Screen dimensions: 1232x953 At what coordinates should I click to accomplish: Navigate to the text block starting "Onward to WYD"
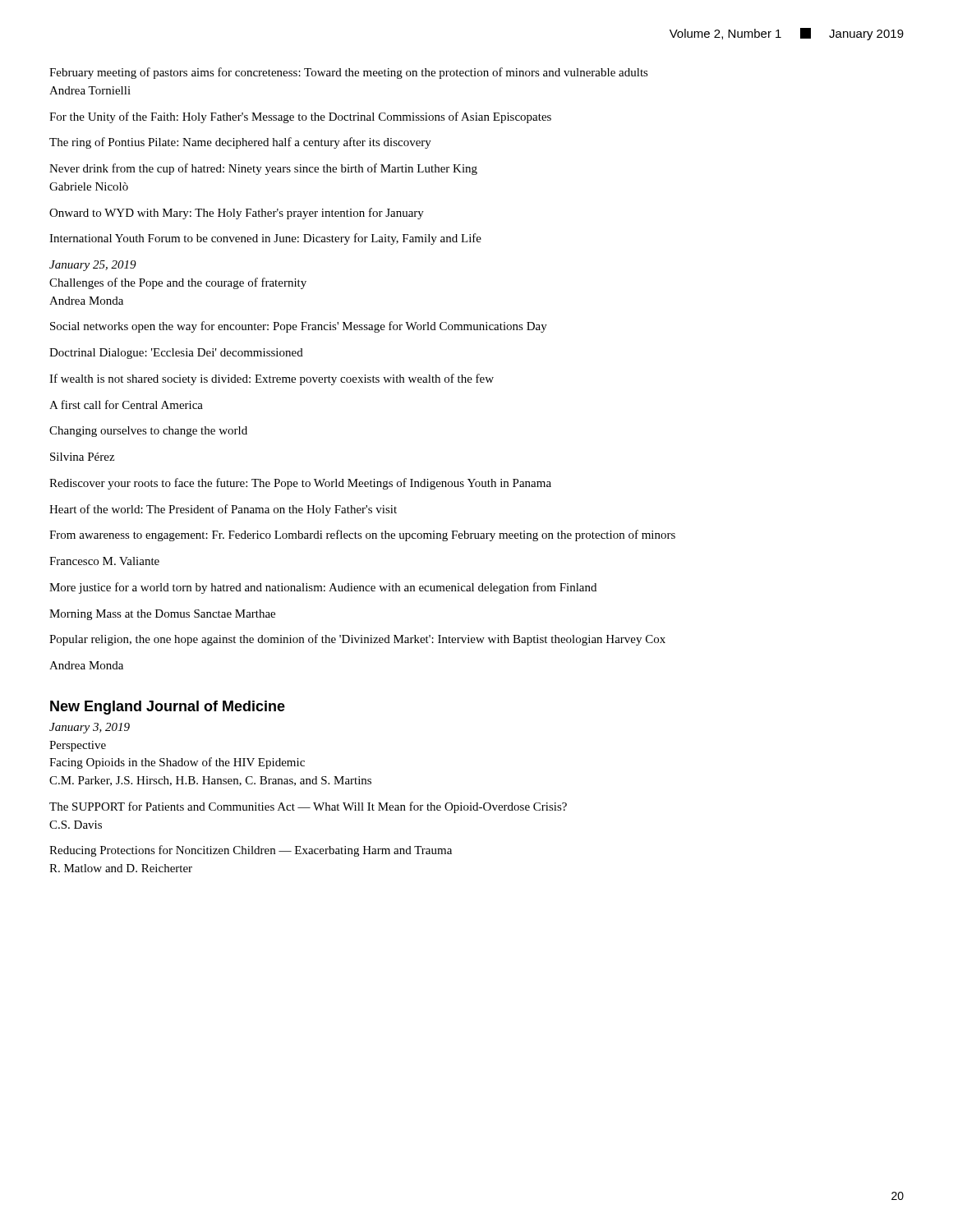click(237, 212)
